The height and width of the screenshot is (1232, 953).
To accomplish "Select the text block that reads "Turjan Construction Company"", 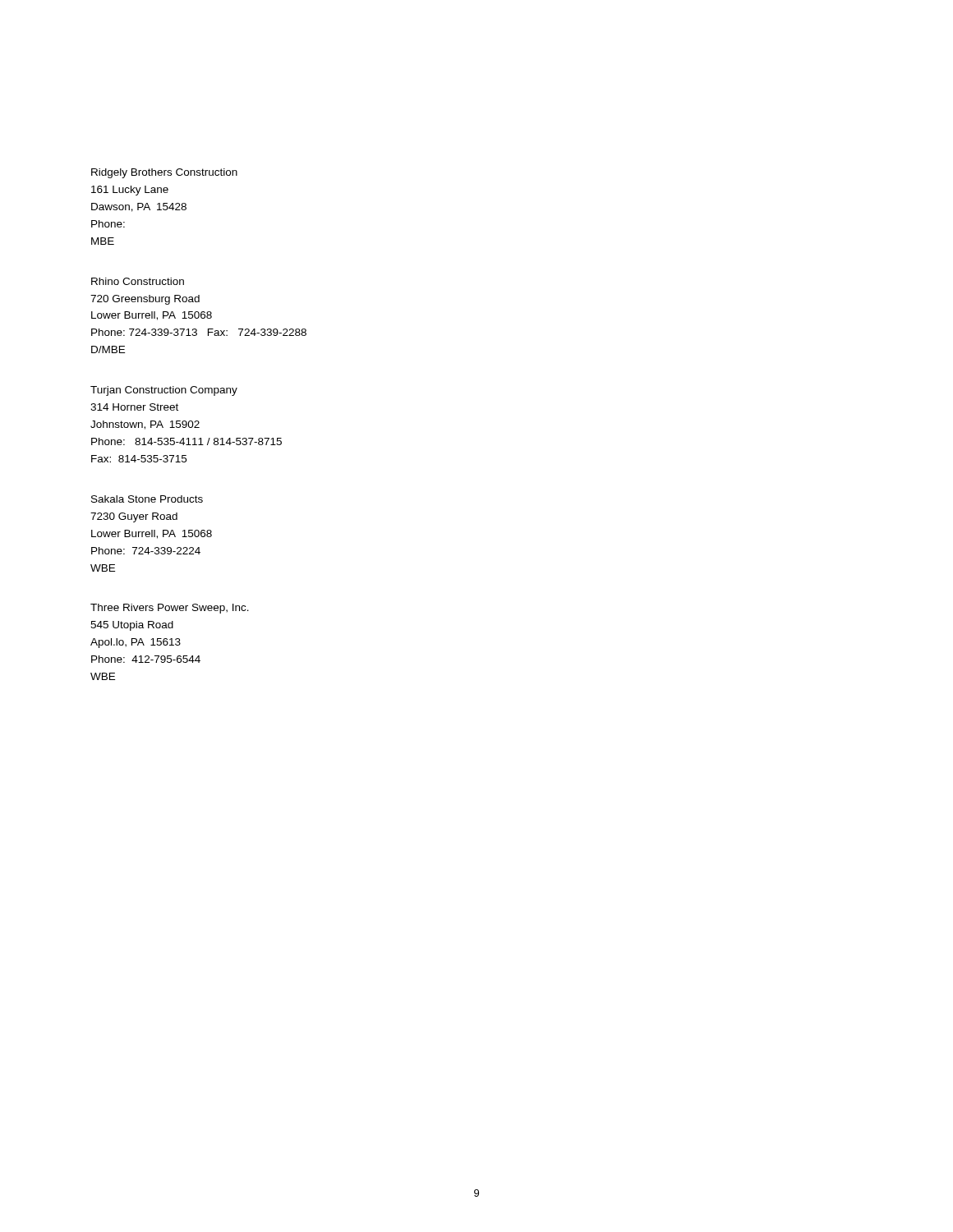I will pyautogui.click(x=186, y=424).
